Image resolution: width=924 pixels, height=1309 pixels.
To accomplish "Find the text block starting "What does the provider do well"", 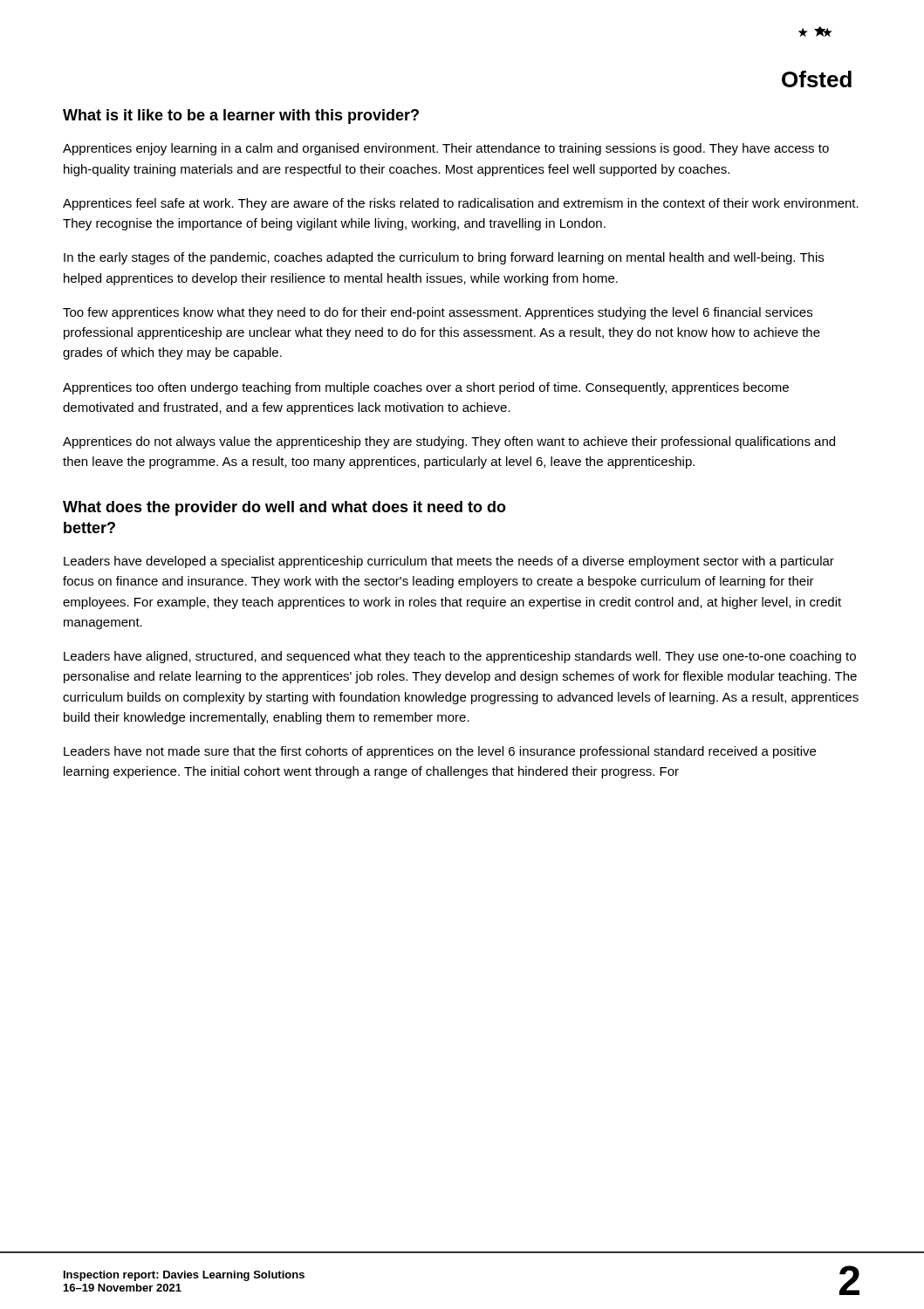I will coord(284,517).
